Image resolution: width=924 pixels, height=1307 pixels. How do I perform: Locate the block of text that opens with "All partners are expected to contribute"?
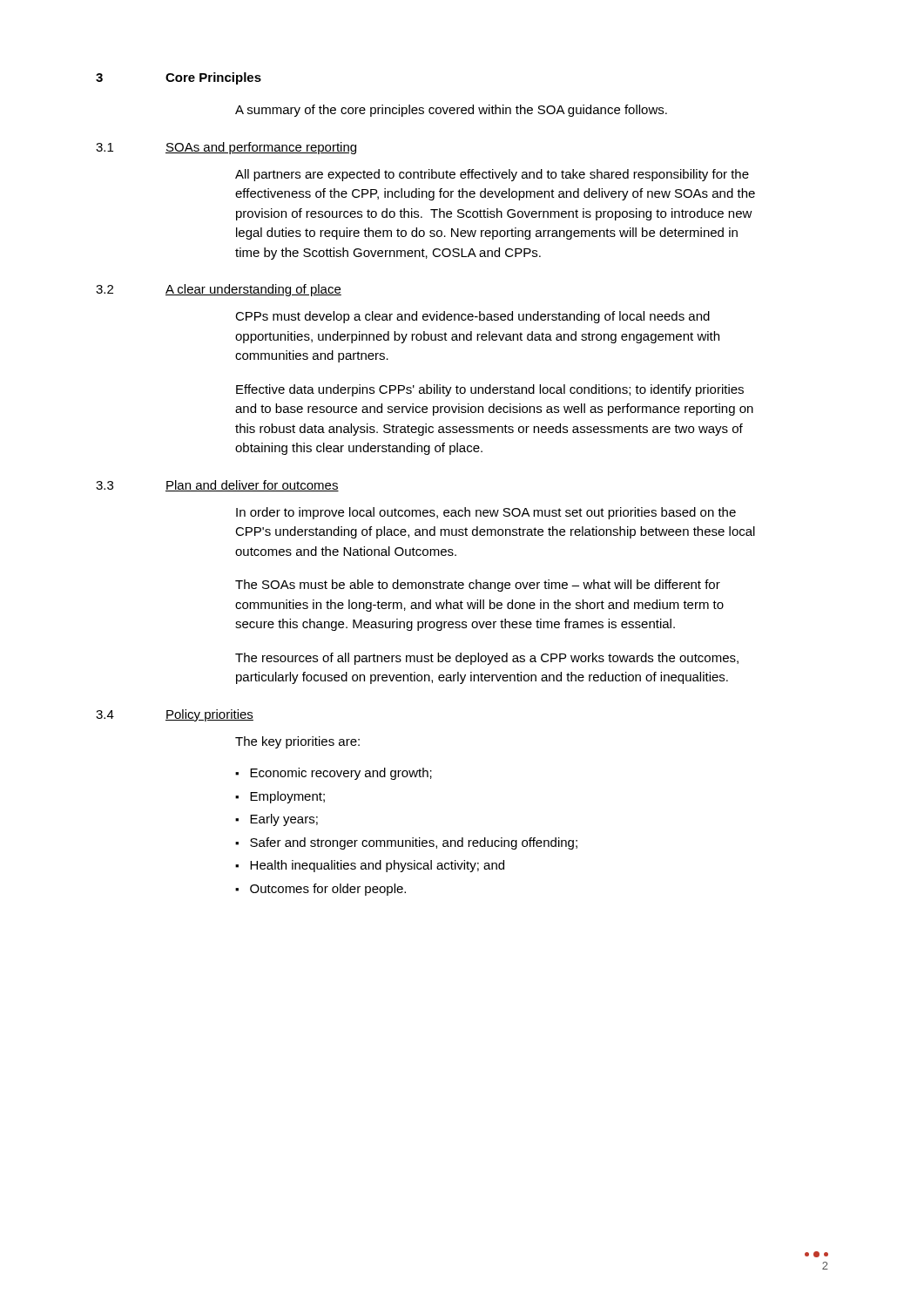tap(495, 213)
